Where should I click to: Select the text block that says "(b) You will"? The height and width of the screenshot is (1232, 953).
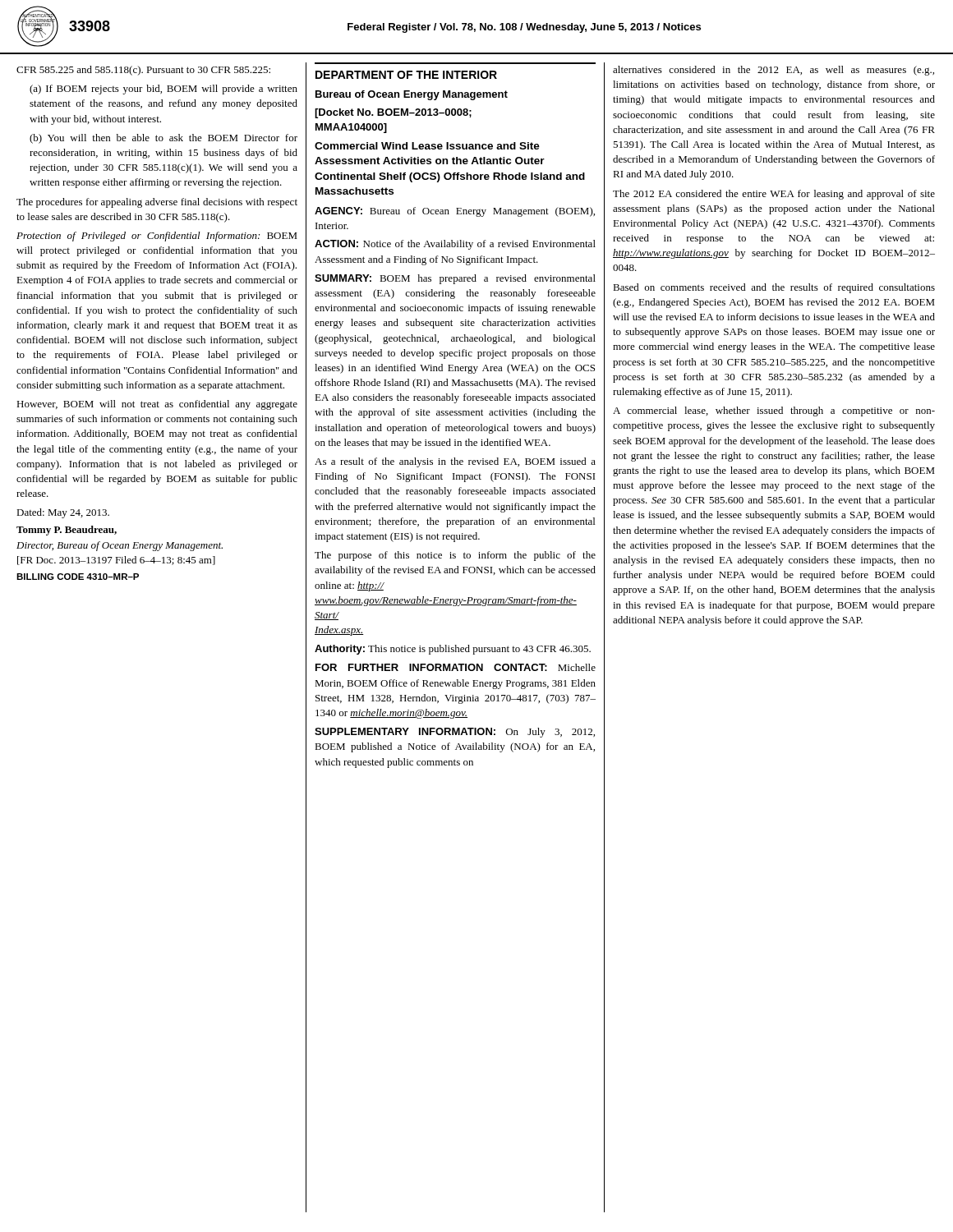coord(163,160)
